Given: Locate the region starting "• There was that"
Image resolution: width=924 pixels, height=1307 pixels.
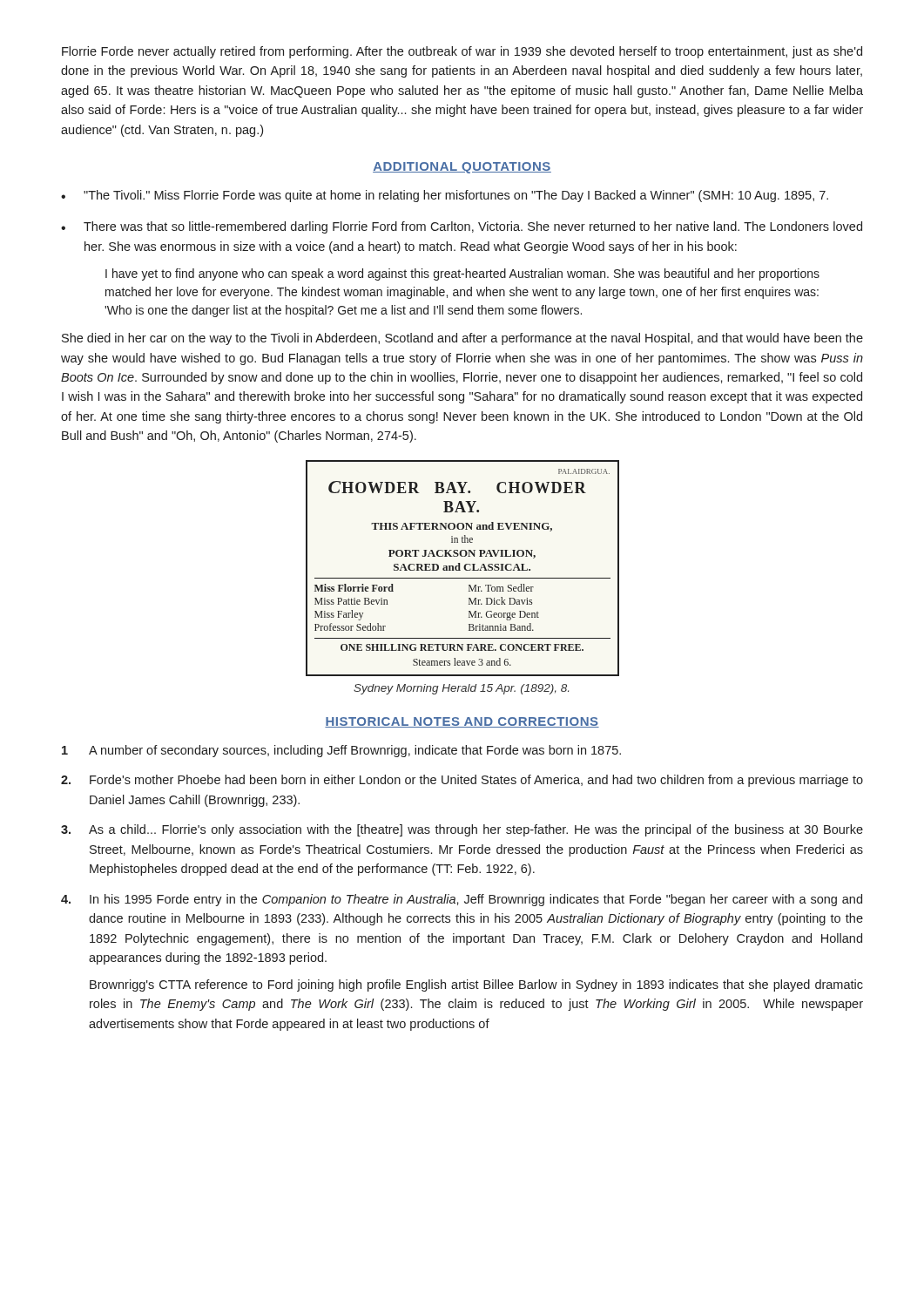Looking at the screenshot, I should [x=462, y=237].
